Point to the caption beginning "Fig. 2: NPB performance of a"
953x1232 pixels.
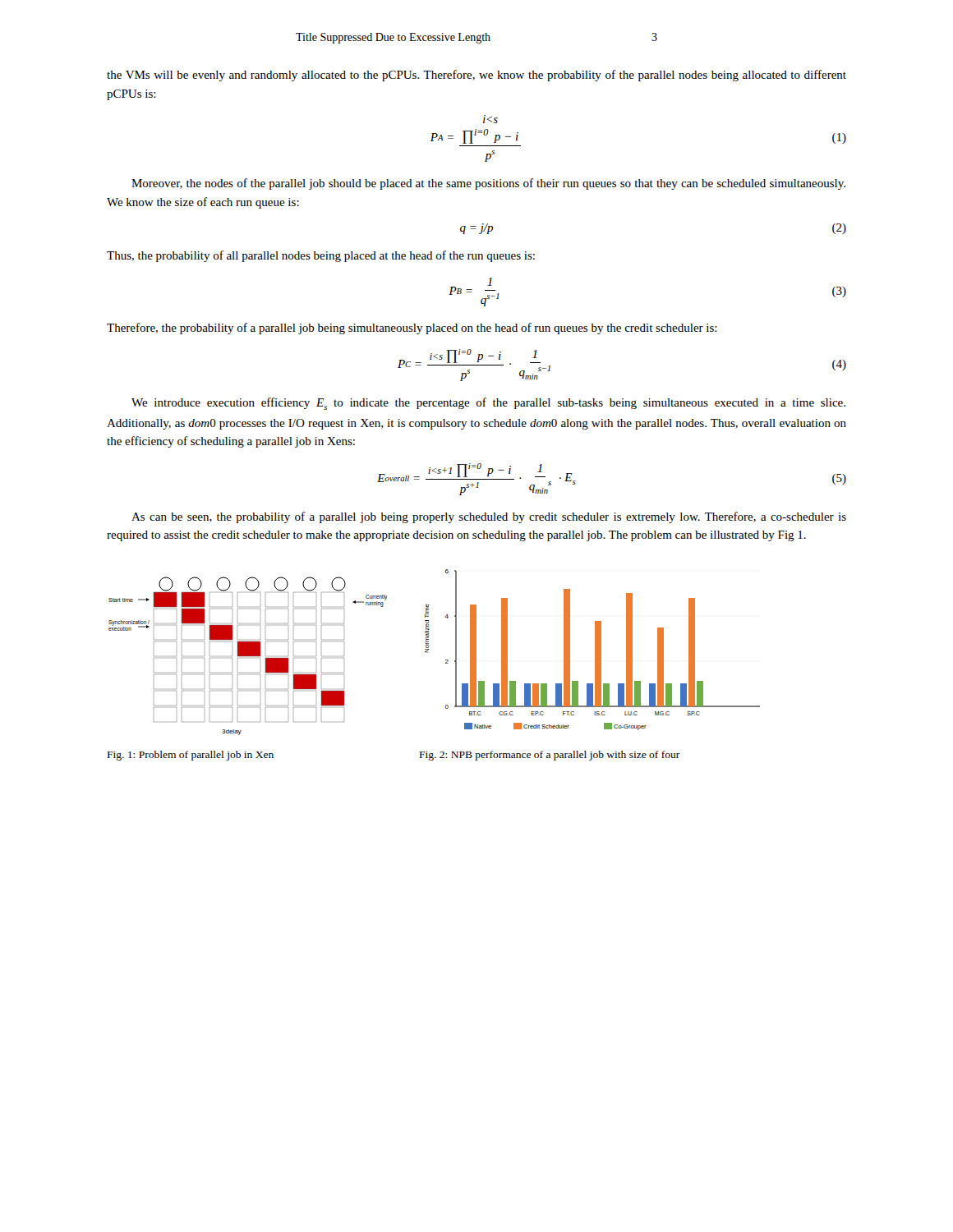(x=549, y=754)
